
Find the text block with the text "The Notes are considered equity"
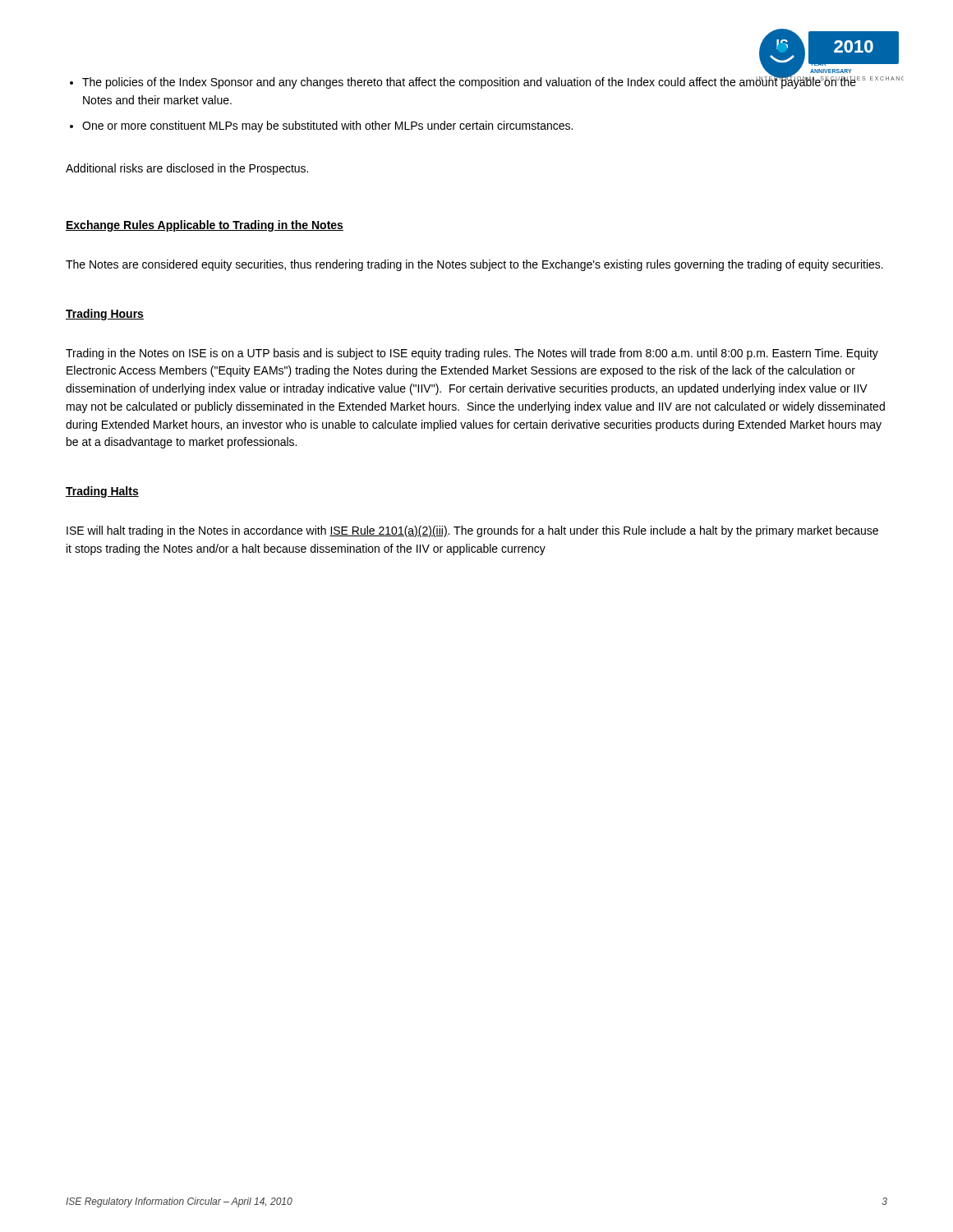[475, 265]
